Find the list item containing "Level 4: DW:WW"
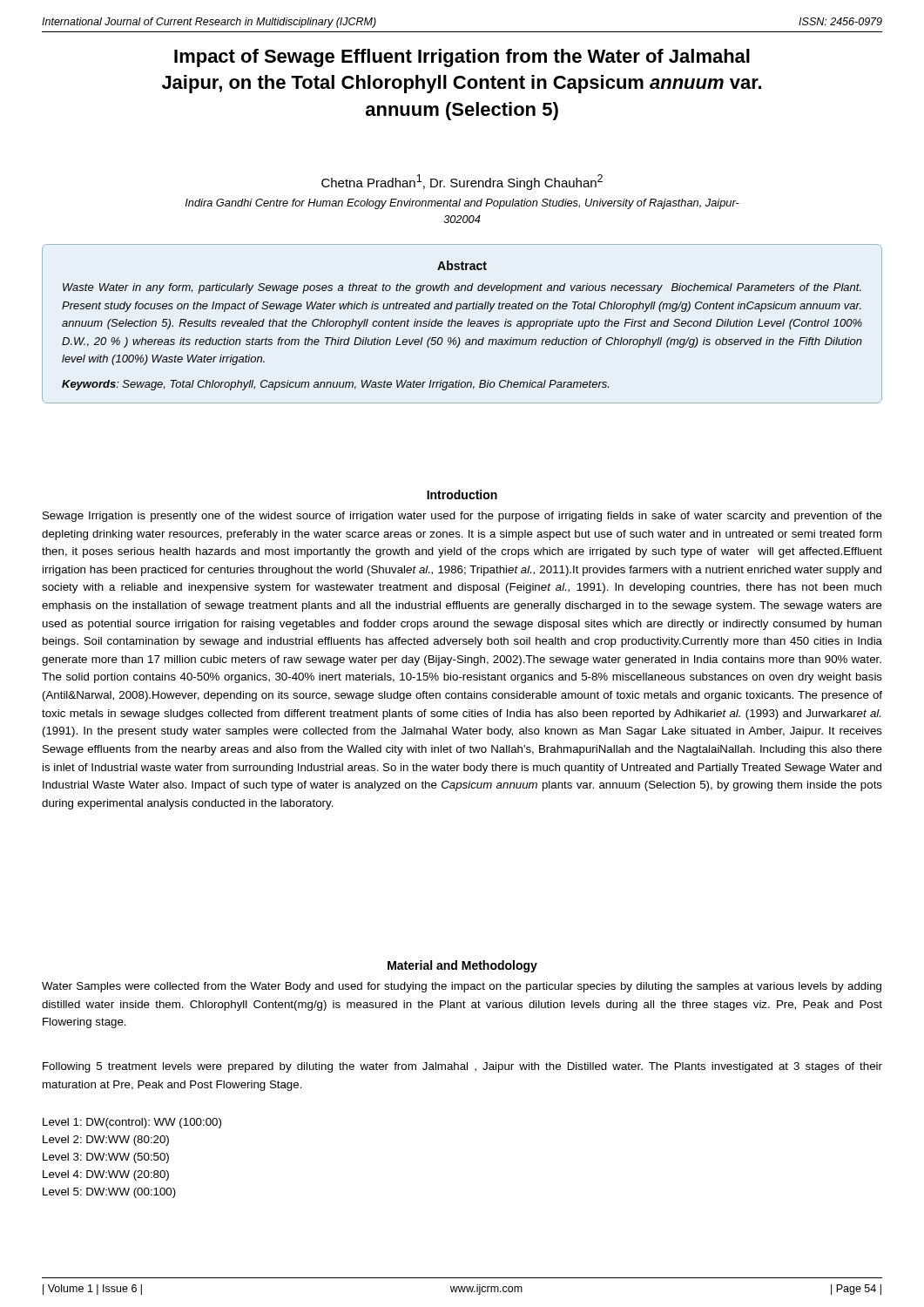Screen dimensions: 1307x924 106,1174
